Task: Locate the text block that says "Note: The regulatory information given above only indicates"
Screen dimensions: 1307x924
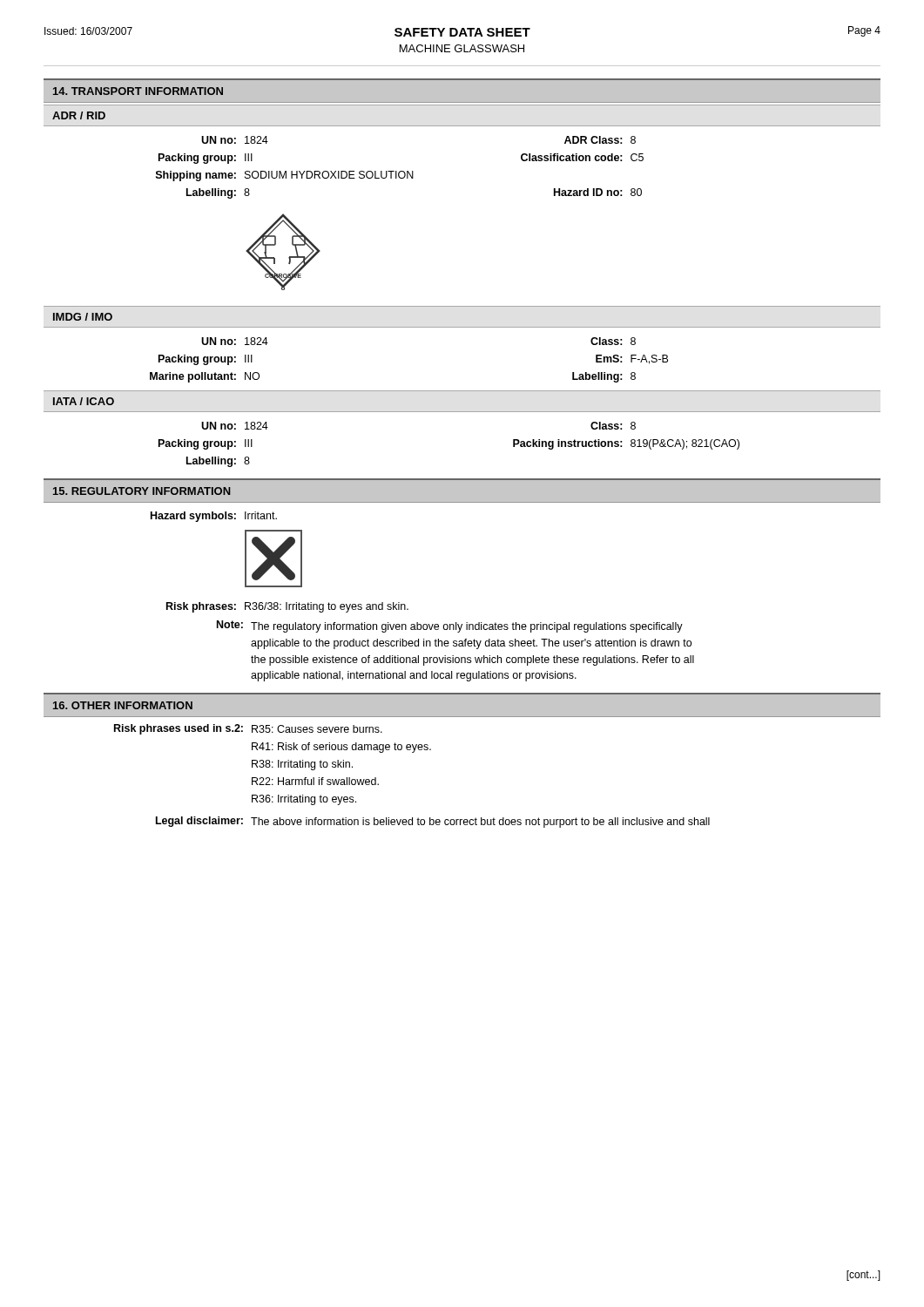Action: [462, 650]
